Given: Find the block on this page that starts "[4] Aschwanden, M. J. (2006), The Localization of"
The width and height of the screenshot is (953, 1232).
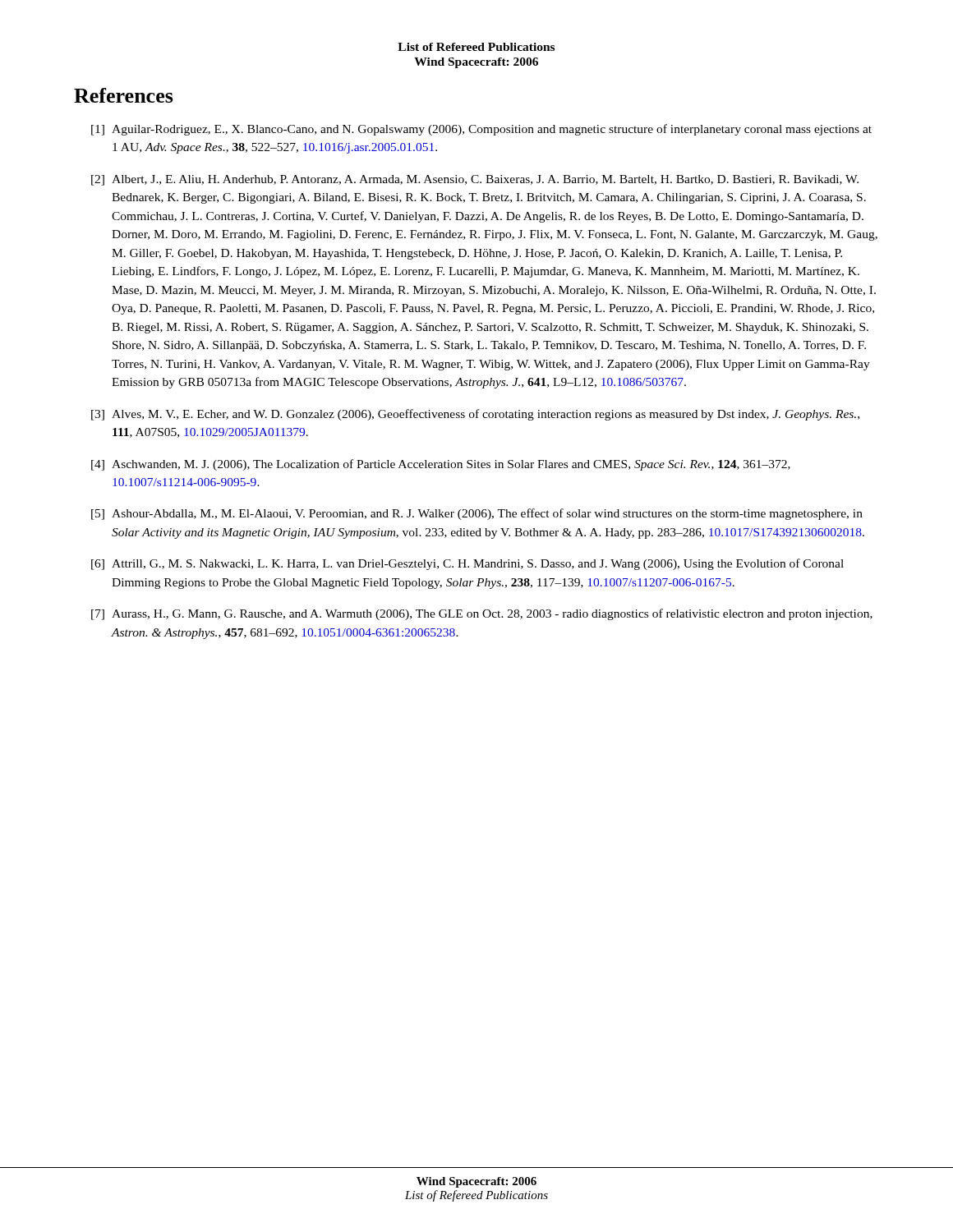Looking at the screenshot, I should (x=476, y=473).
